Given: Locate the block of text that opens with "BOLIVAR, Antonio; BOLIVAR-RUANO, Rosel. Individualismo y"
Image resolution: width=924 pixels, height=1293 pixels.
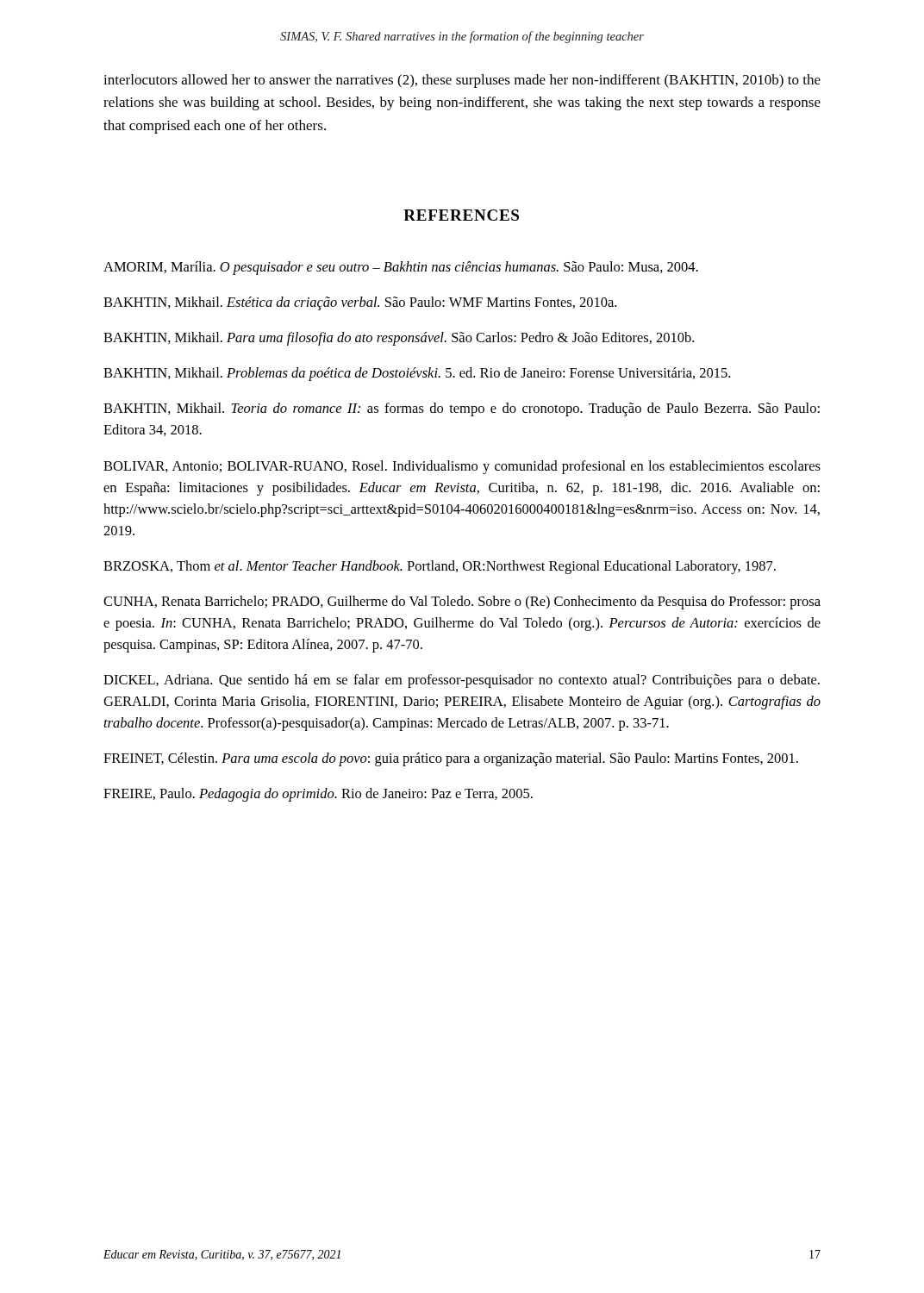Looking at the screenshot, I should pyautogui.click(x=462, y=498).
